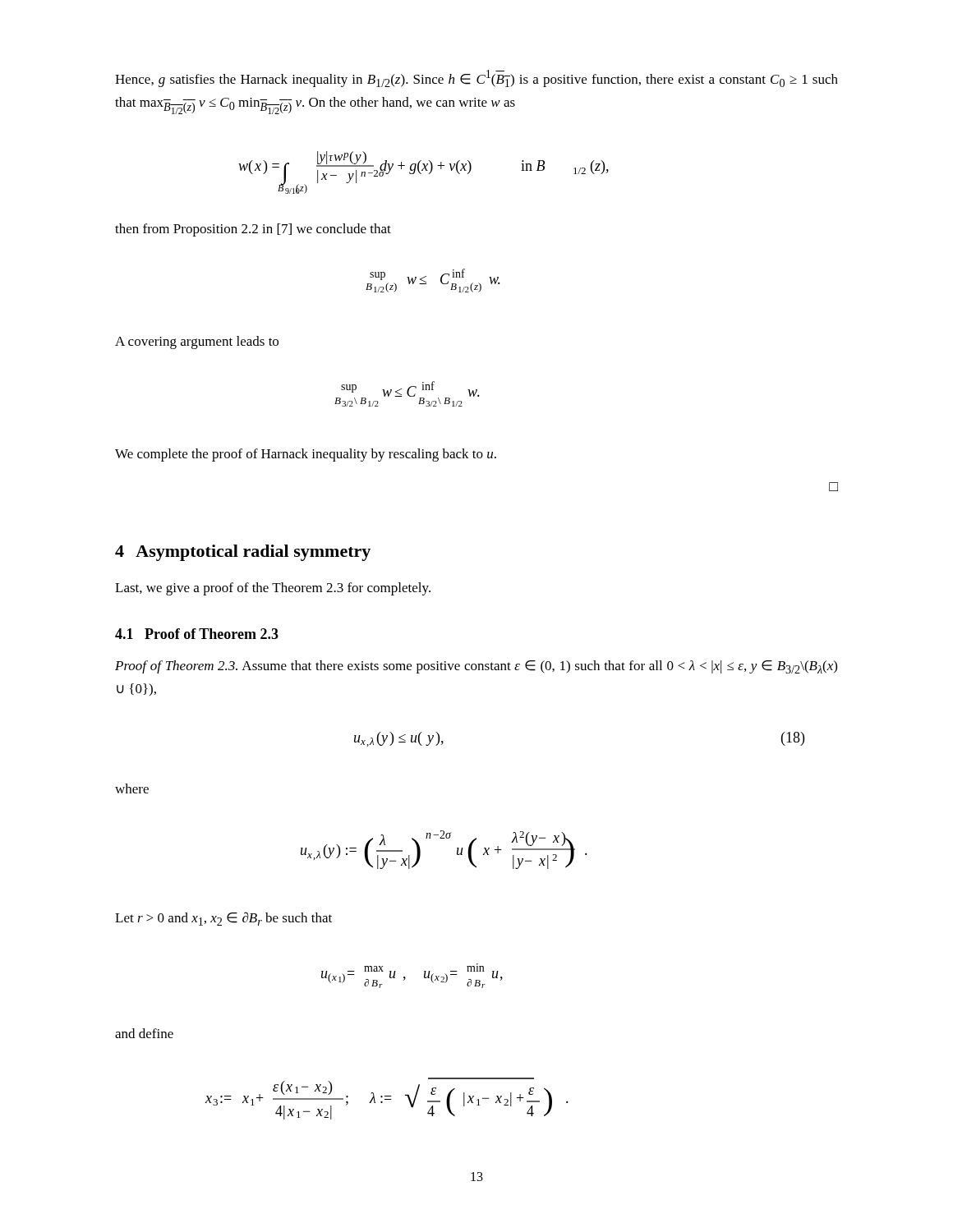Find the passage starting "w ( x ) = ∫ B"
This screenshot has width=953, height=1232.
pyautogui.click(x=476, y=166)
